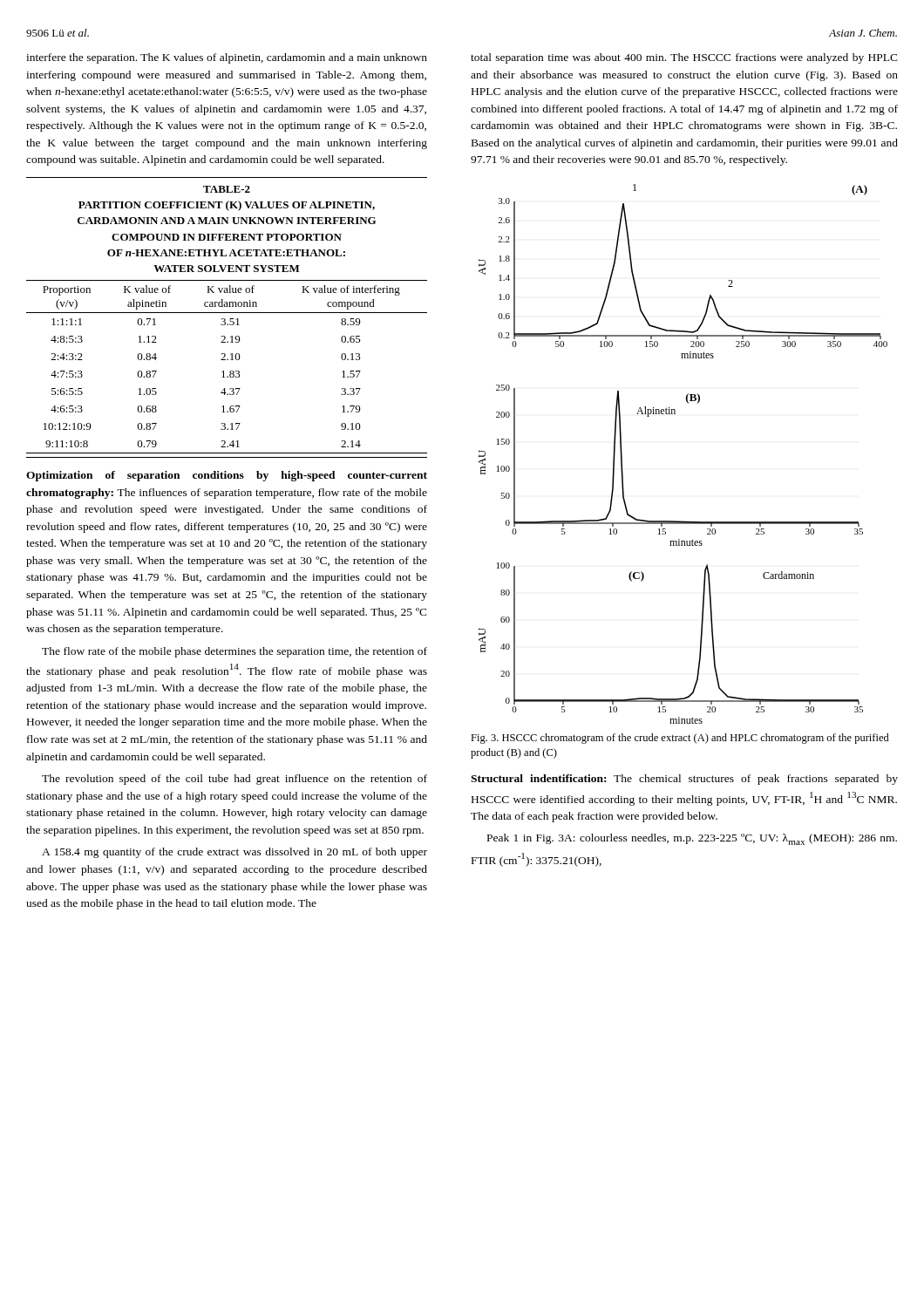Point to the block beginning "Structural indentification: The chemical structures"

(684, 819)
